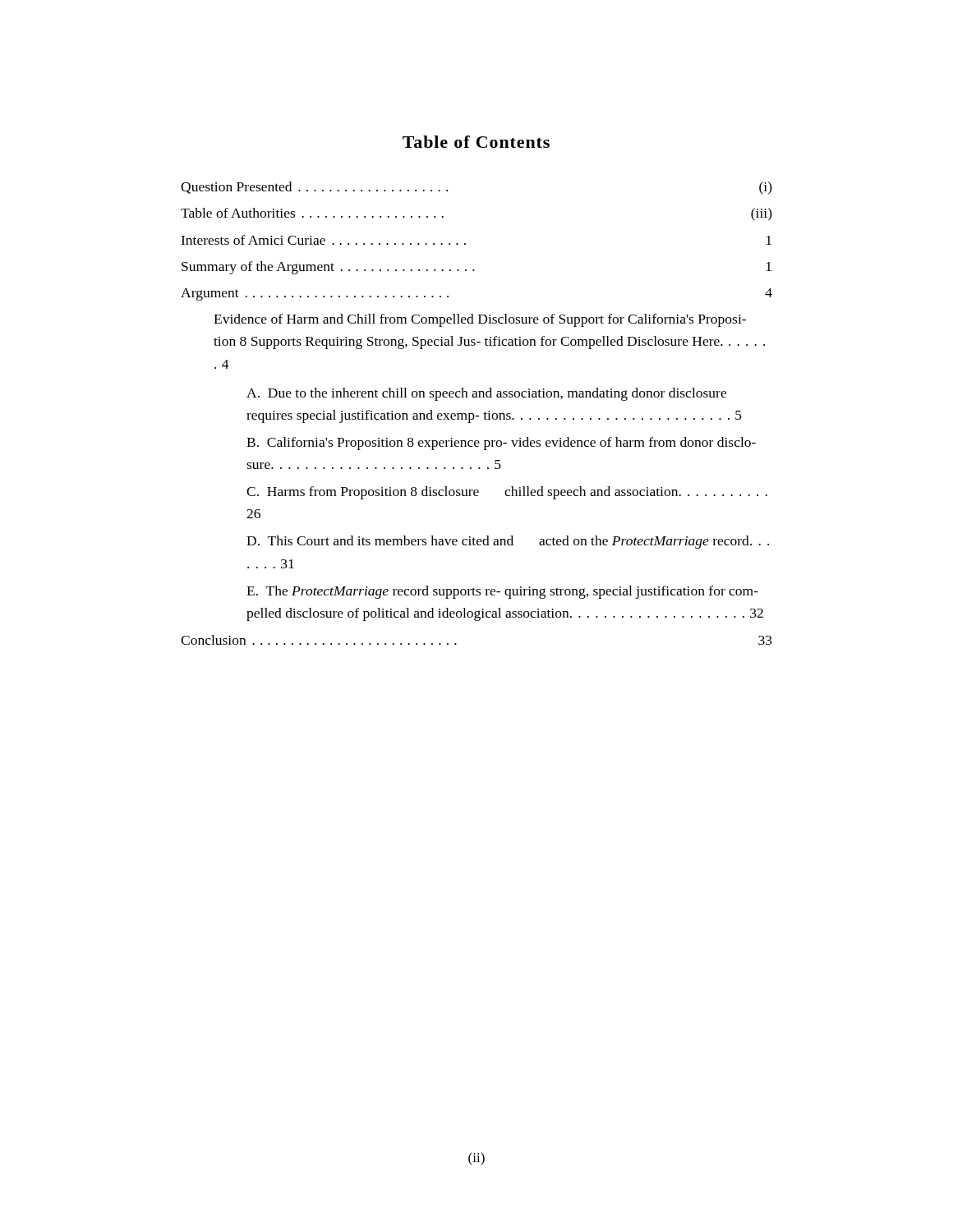
Task: Find the text starting "Argument . ."
Action: 201,294
